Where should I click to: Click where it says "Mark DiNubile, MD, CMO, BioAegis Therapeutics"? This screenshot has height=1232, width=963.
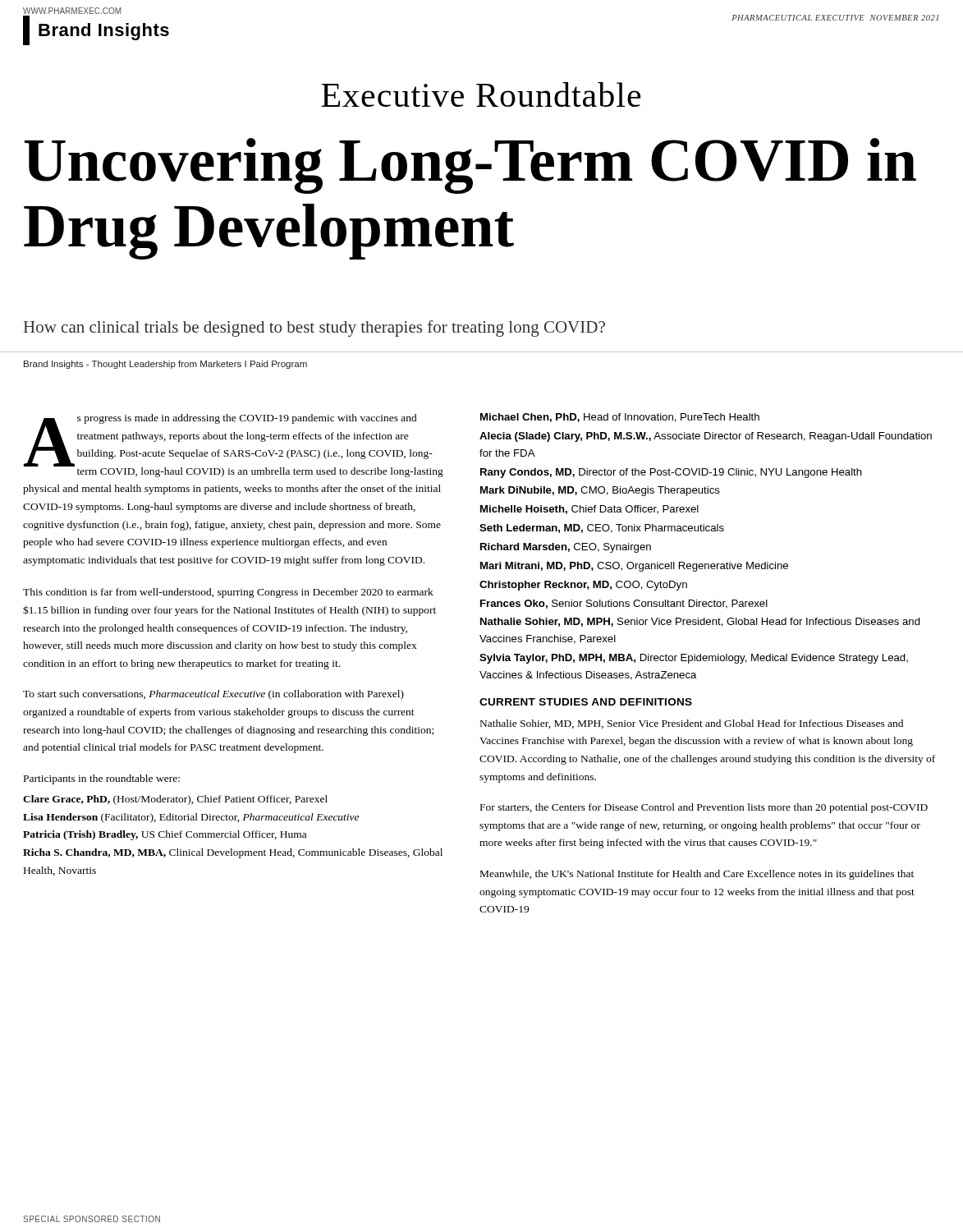[x=600, y=490]
